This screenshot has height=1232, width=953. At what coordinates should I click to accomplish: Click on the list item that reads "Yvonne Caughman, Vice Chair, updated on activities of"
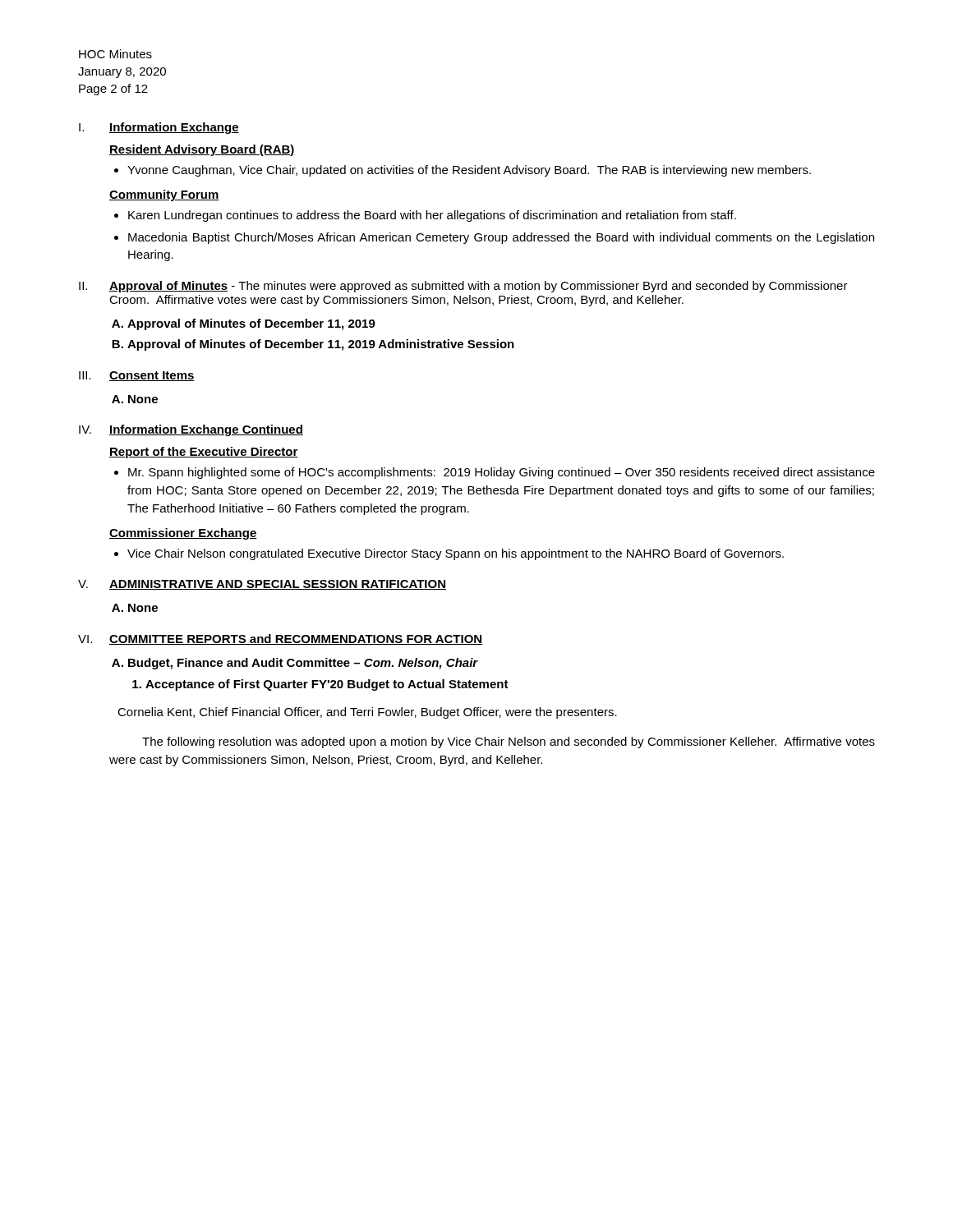[470, 170]
